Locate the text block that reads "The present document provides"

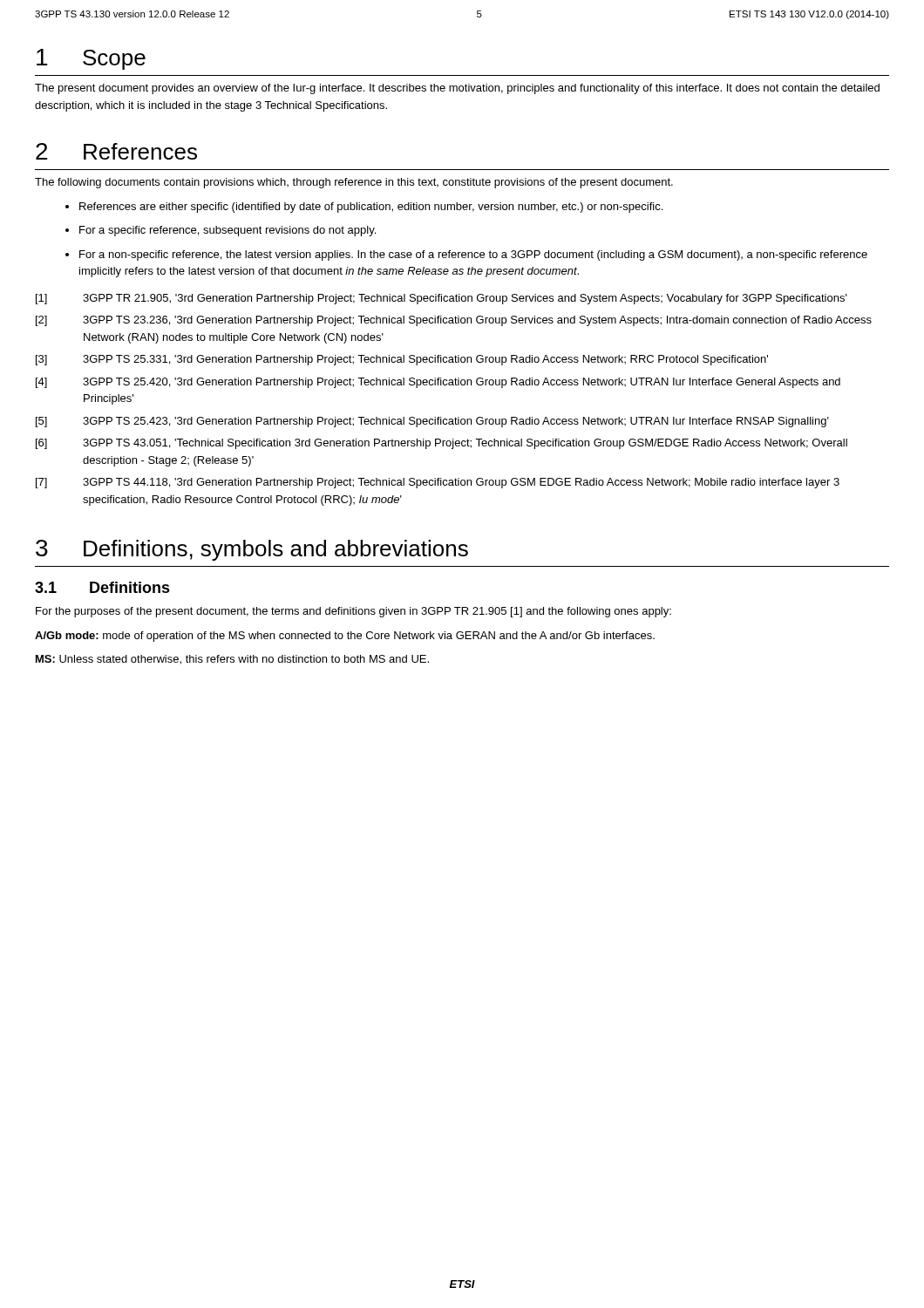click(458, 96)
